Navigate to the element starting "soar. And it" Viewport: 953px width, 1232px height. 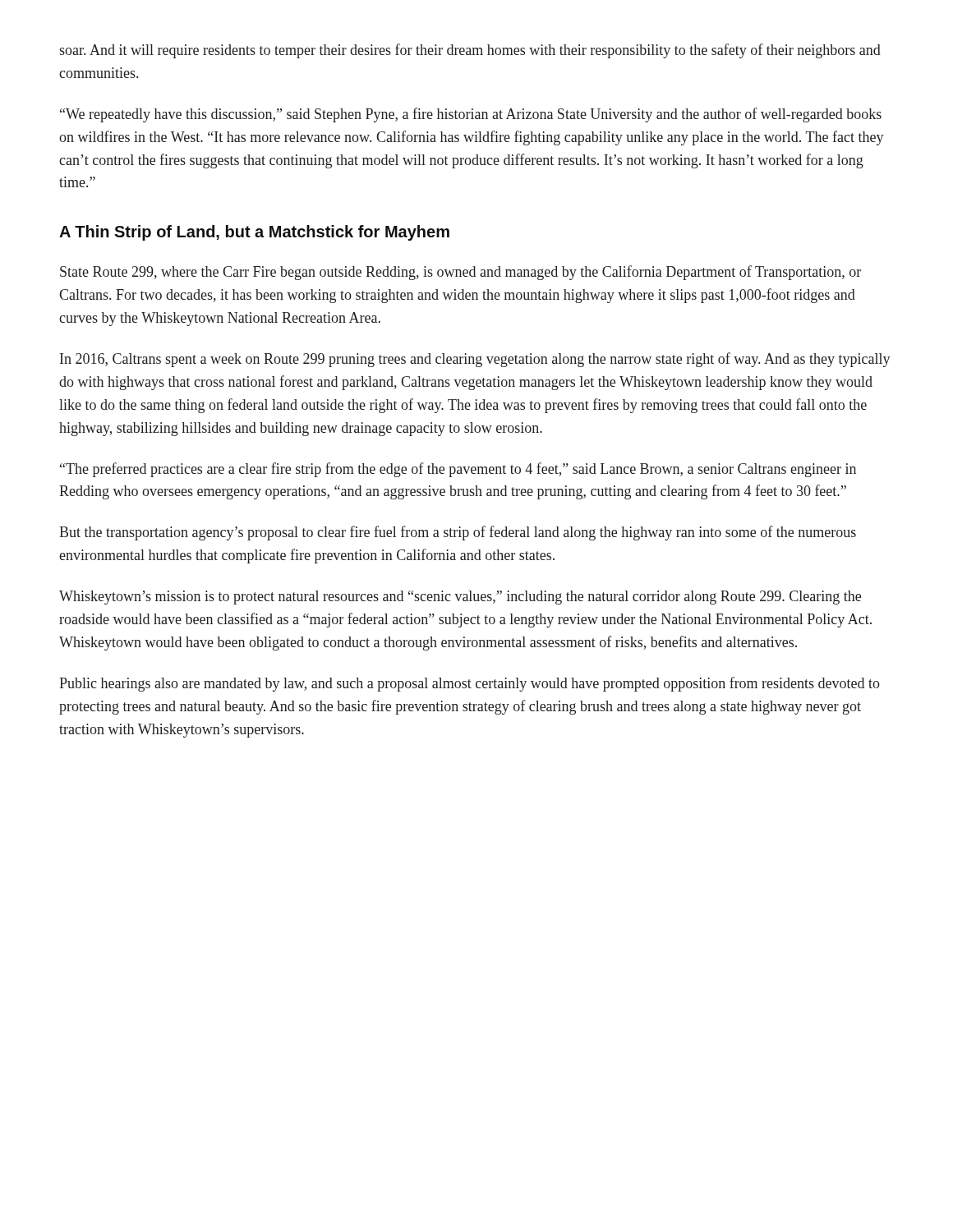point(470,62)
